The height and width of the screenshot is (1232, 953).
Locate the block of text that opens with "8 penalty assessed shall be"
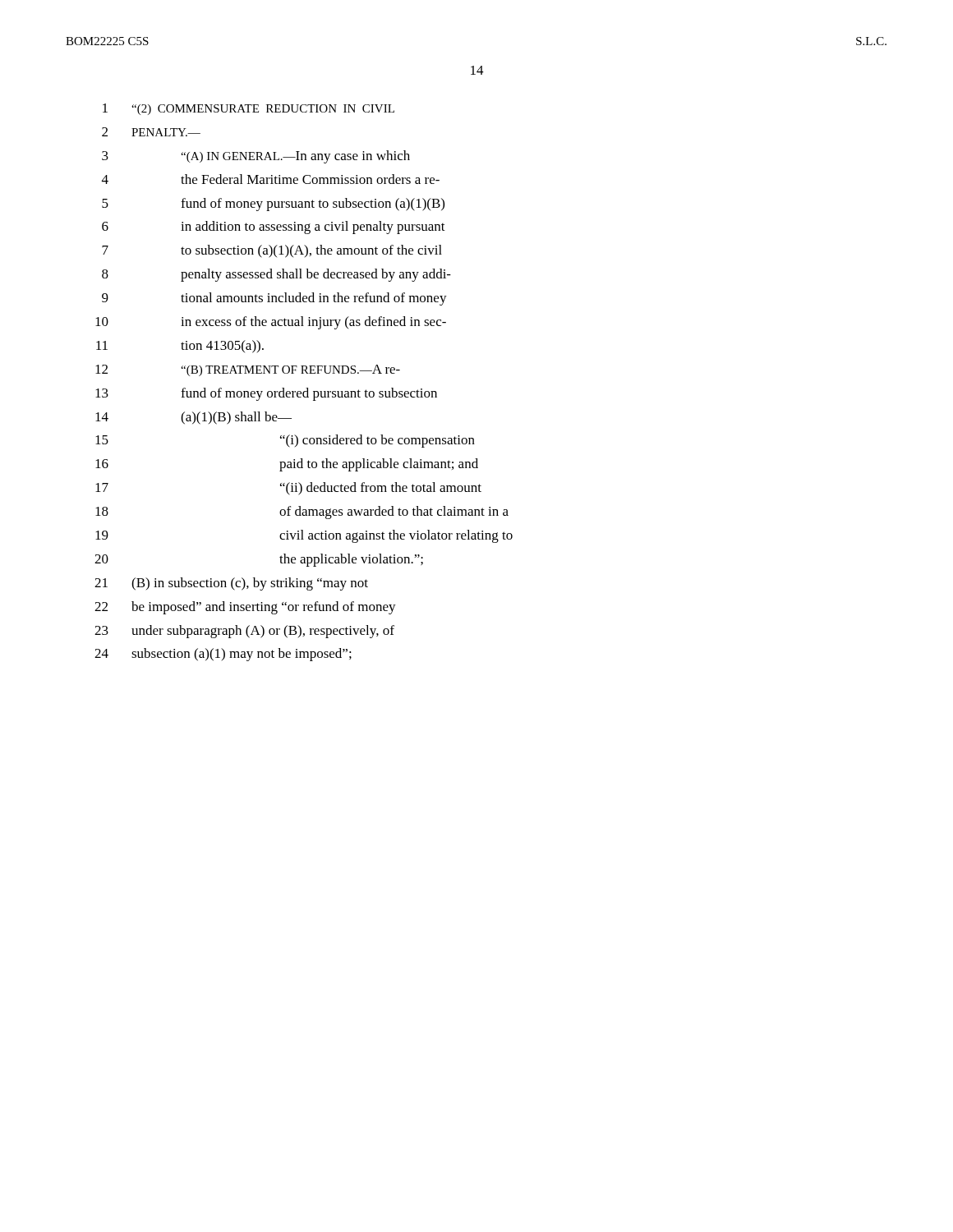276,275
